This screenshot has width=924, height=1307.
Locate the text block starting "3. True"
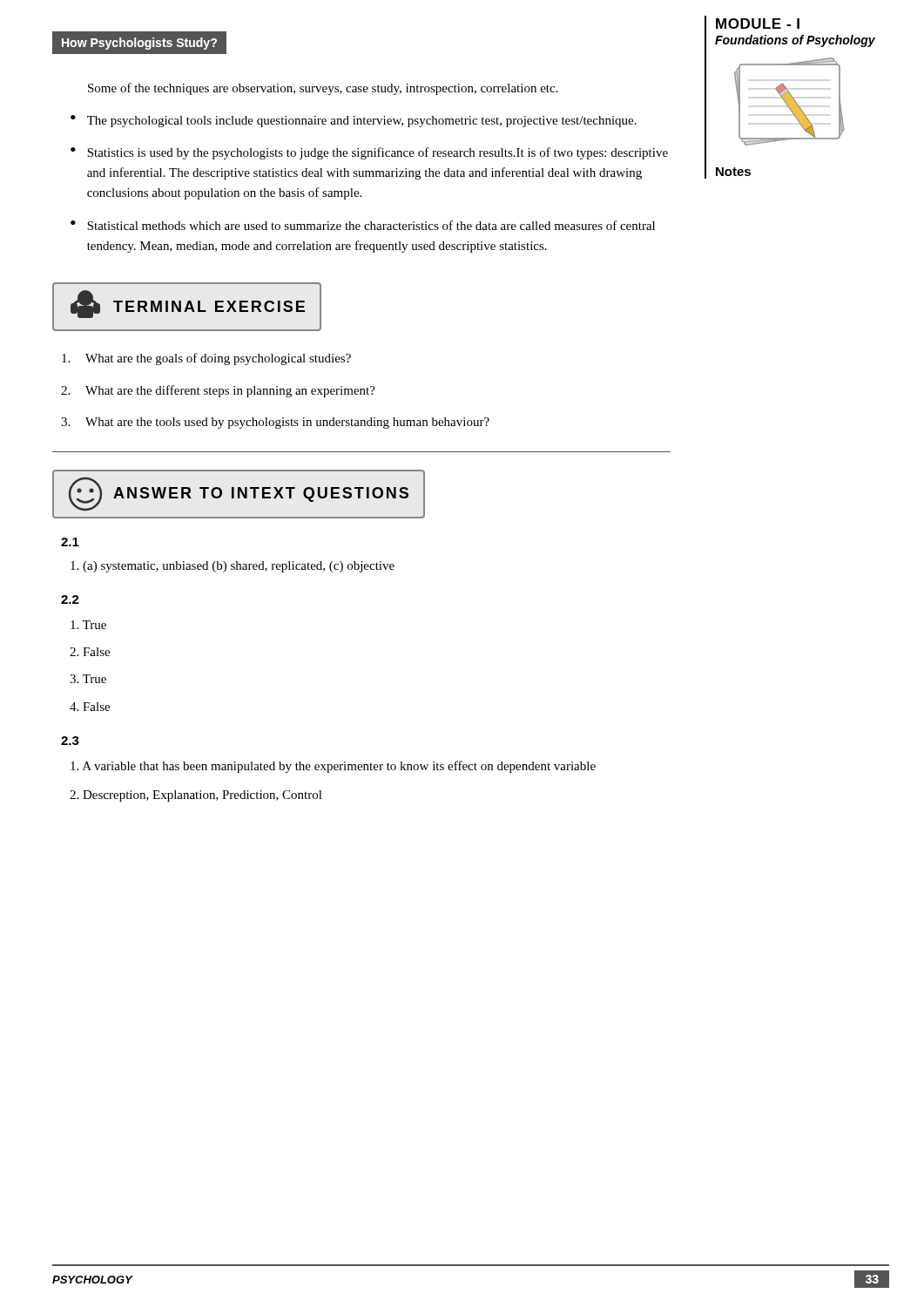(x=88, y=679)
